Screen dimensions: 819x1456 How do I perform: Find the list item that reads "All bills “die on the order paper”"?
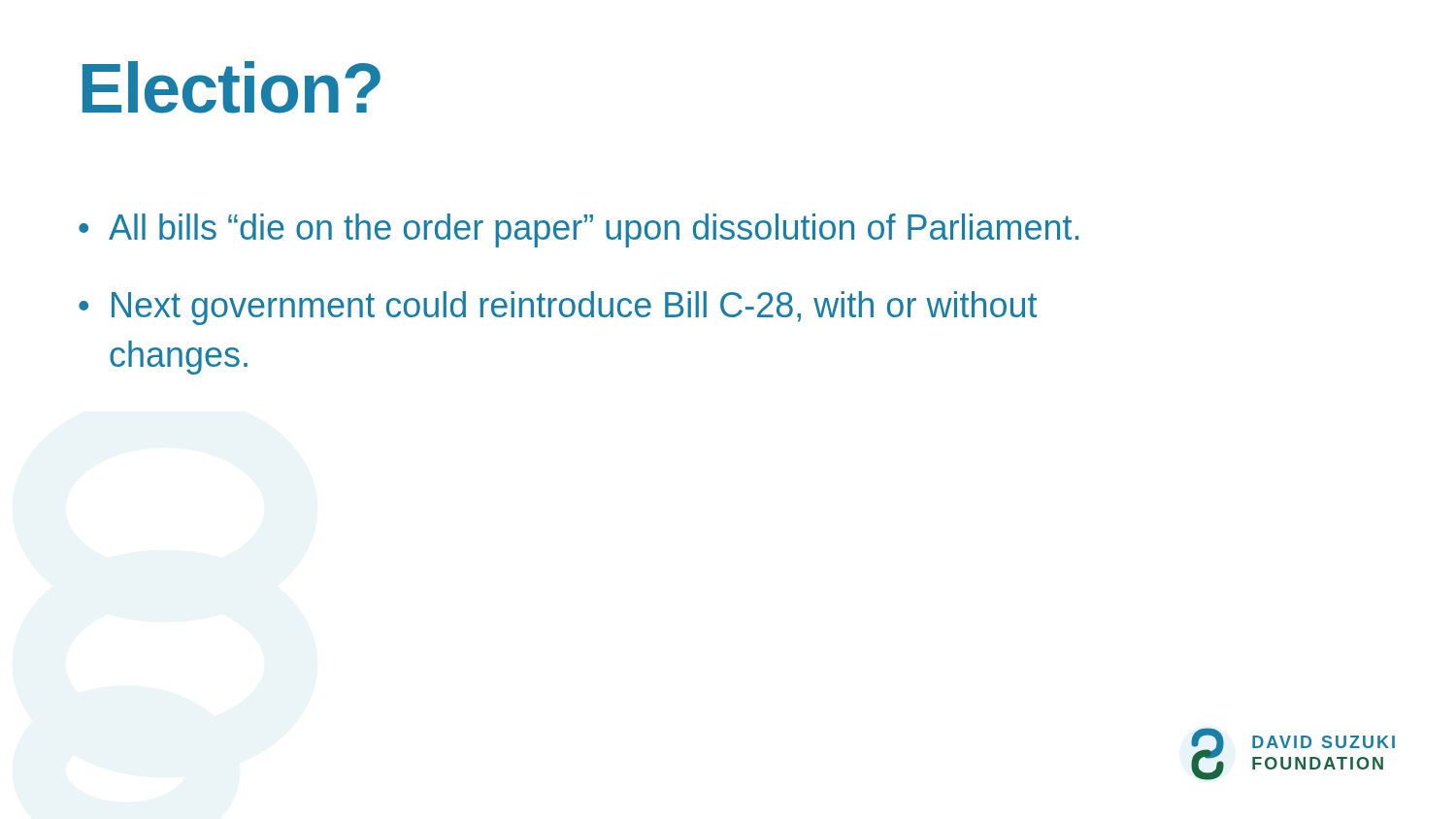(595, 228)
